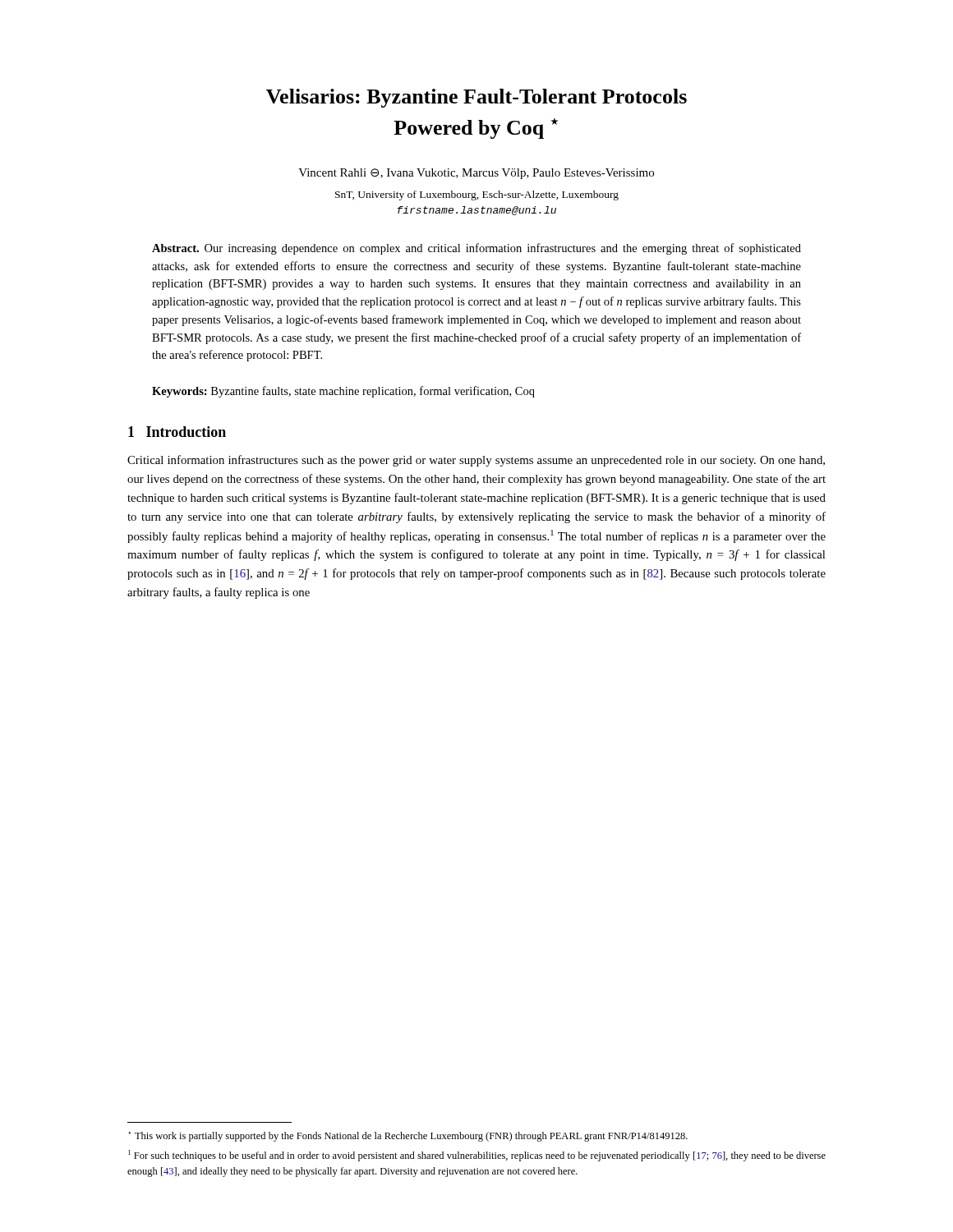Find the section header containing "1 Introduction"
The width and height of the screenshot is (953, 1232).
[x=177, y=432]
